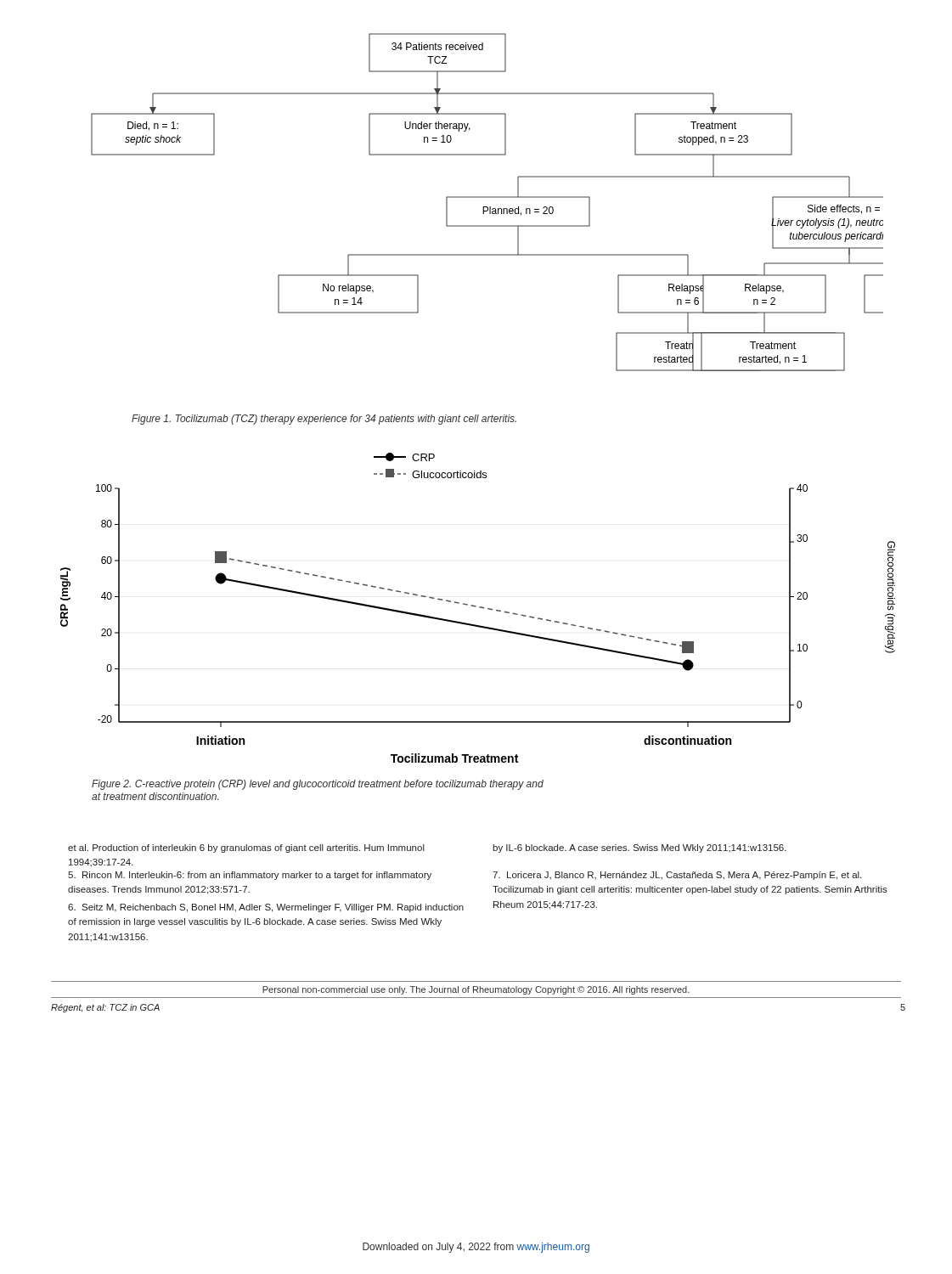Select the list item that reads "et al. Production of interleukin 6 by granulomas"
The height and width of the screenshot is (1274, 952).
[x=270, y=855]
